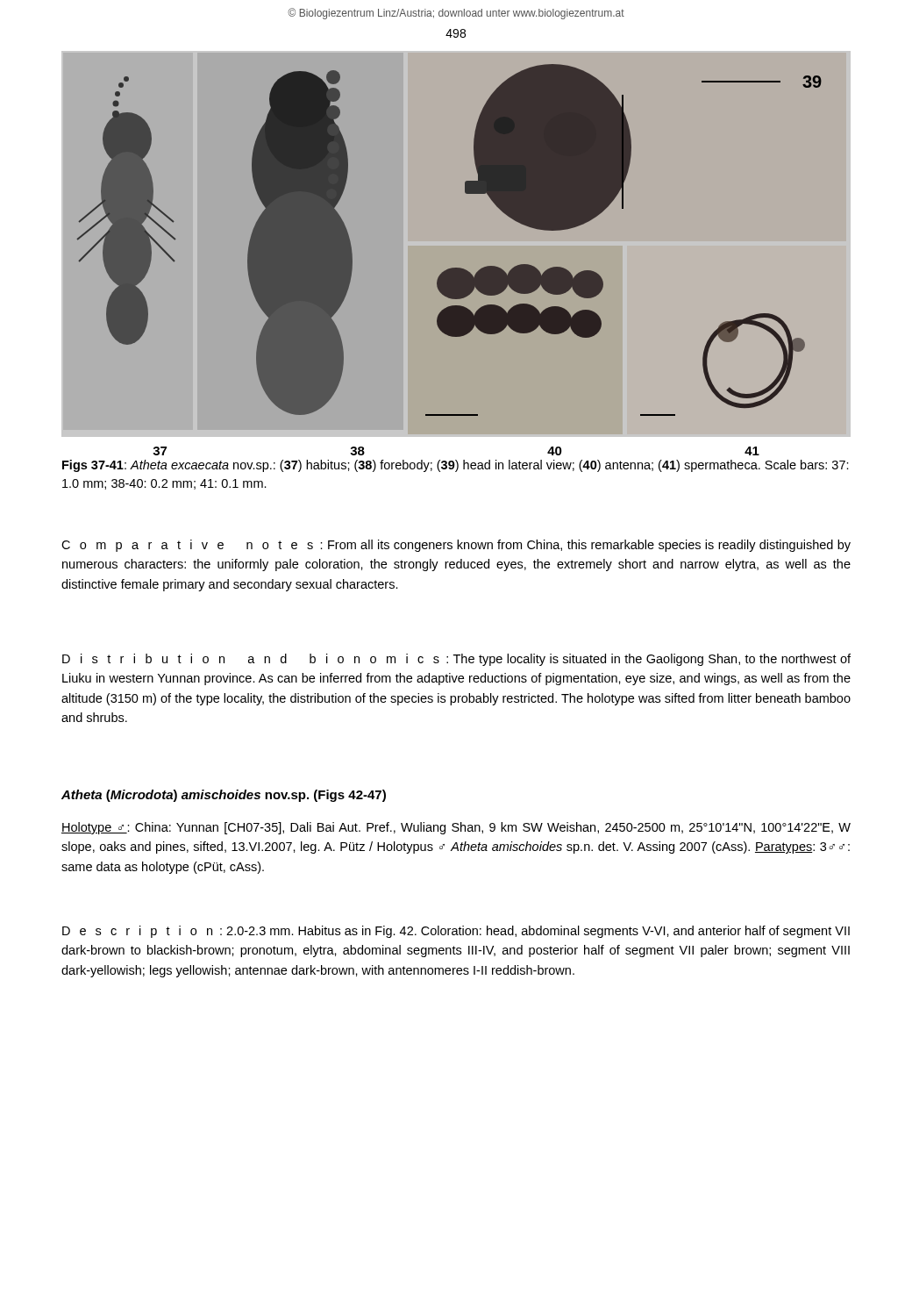Locate the block of text that opens with "Holotype ♂: China:"

point(456,847)
